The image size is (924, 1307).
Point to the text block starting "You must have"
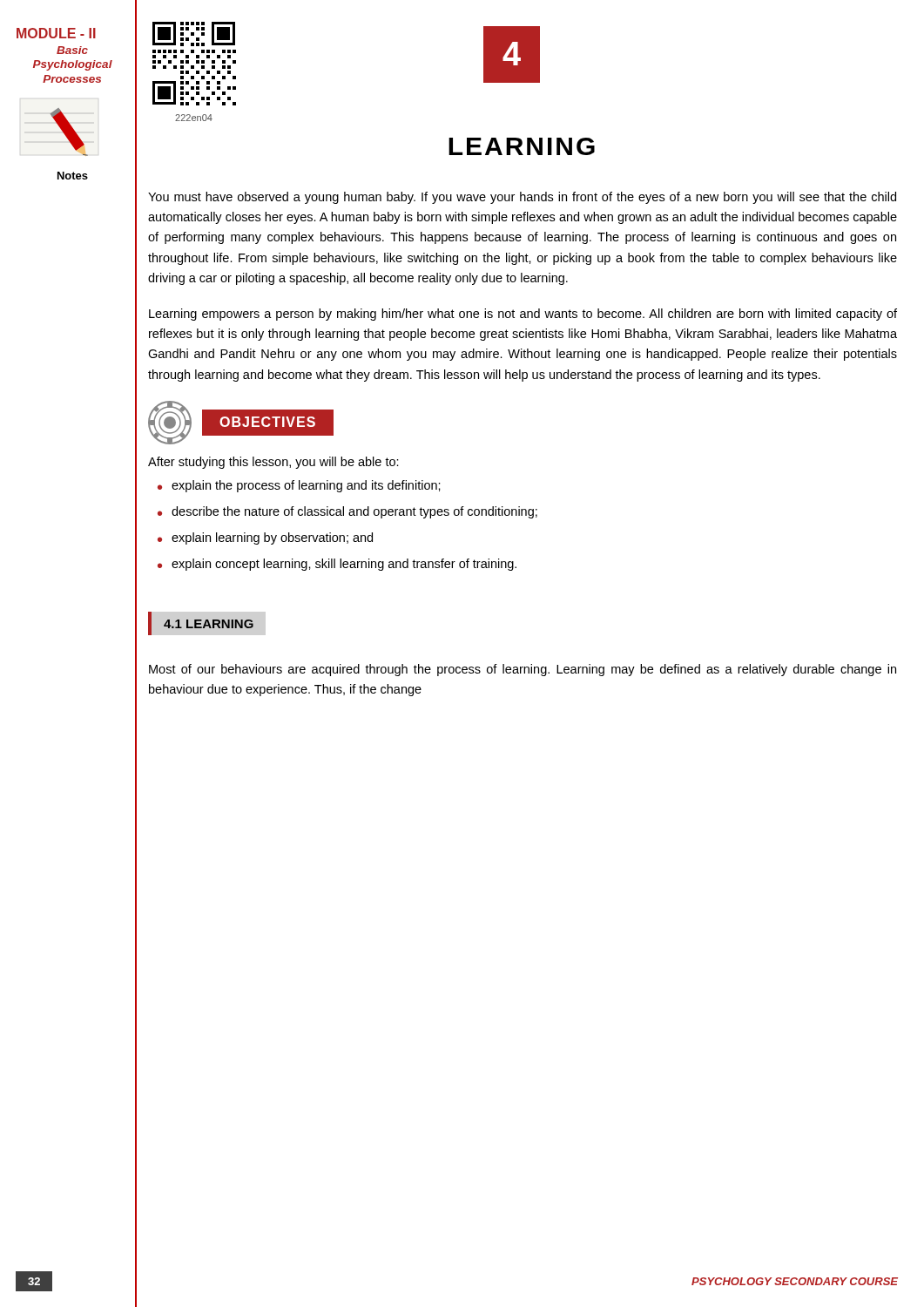pos(523,237)
